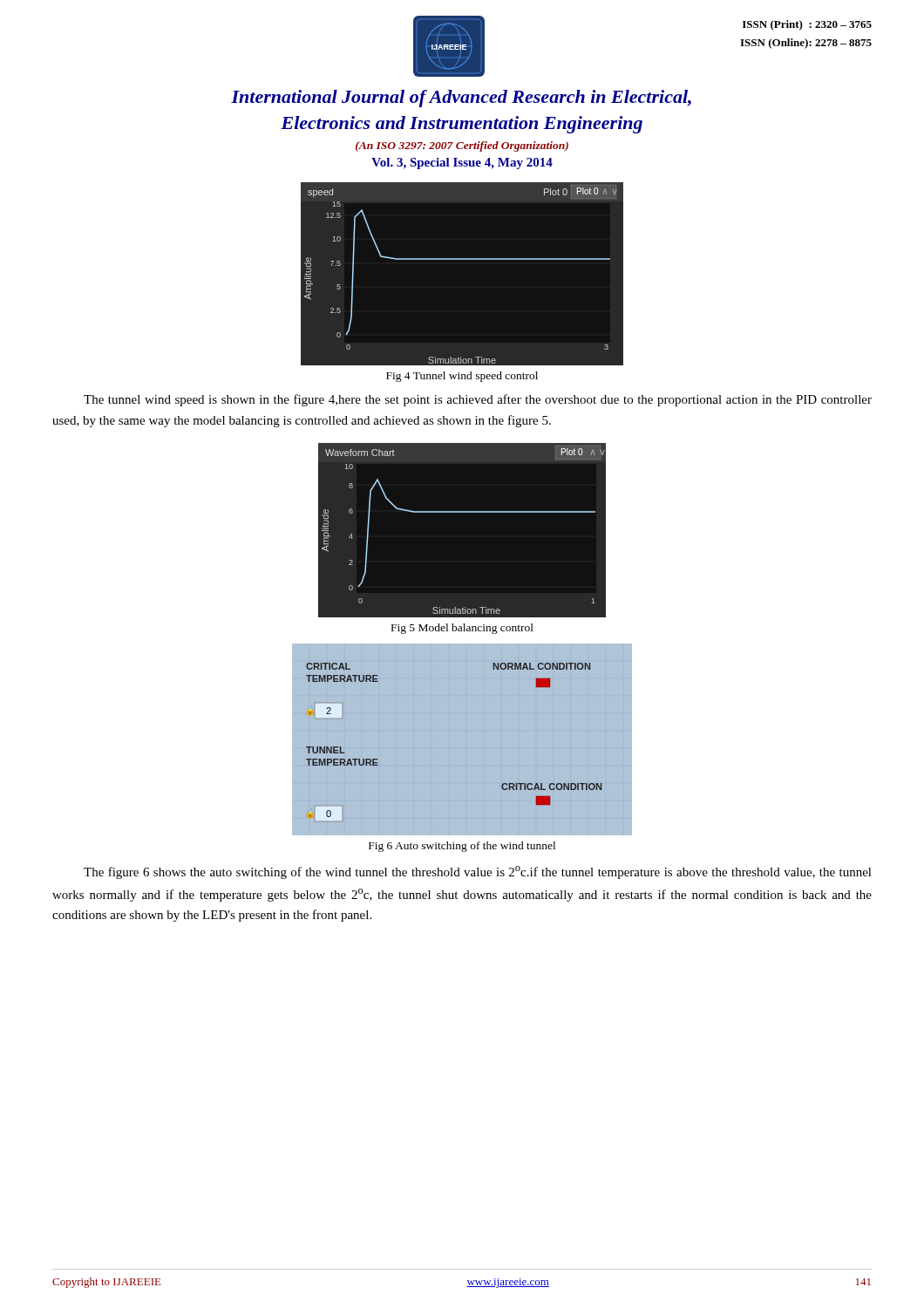Point to the block starting "The figure 6 shows the"
The height and width of the screenshot is (1308, 924).
[x=462, y=892]
